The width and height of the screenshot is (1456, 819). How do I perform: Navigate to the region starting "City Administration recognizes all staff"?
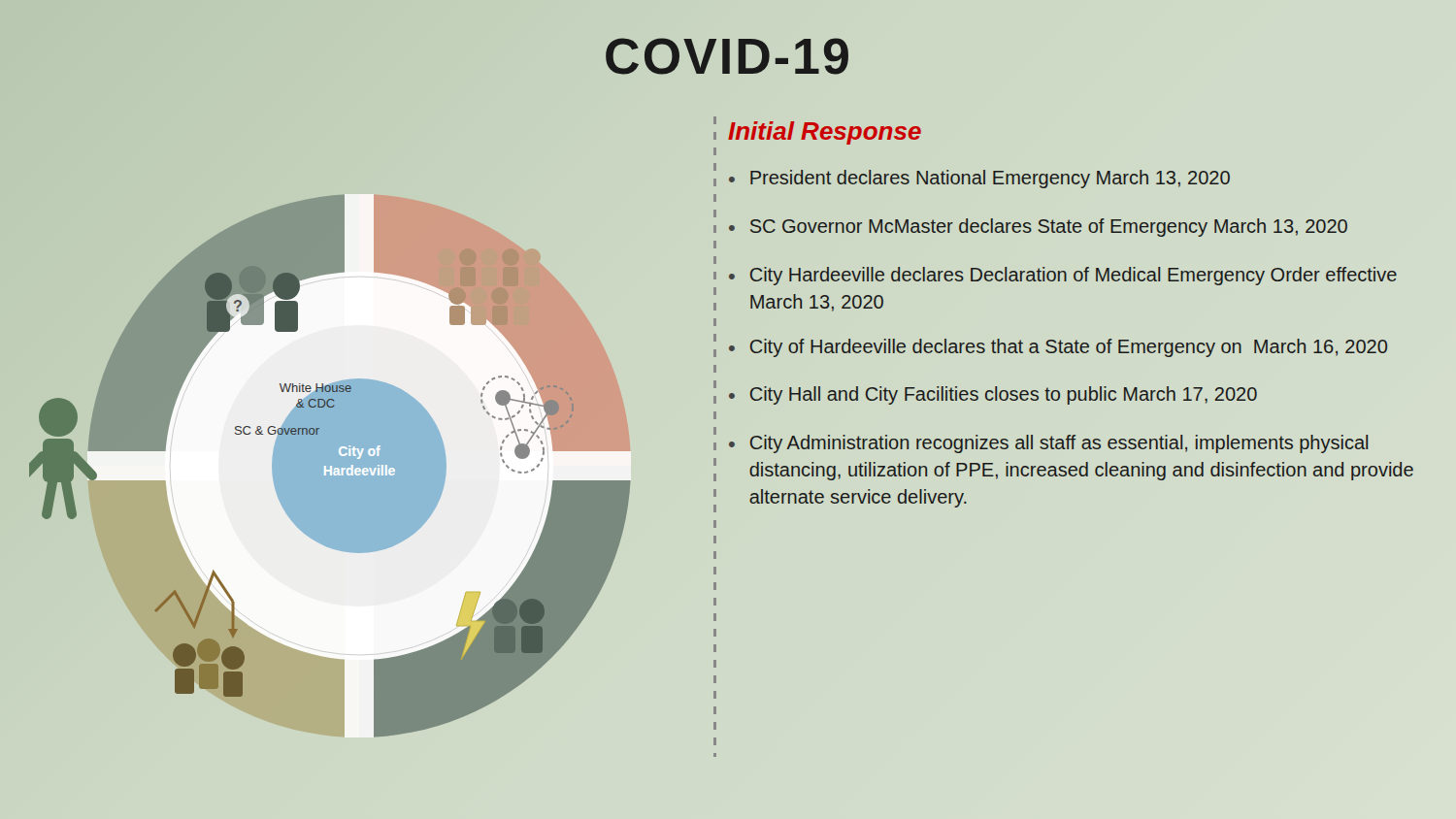(1082, 470)
